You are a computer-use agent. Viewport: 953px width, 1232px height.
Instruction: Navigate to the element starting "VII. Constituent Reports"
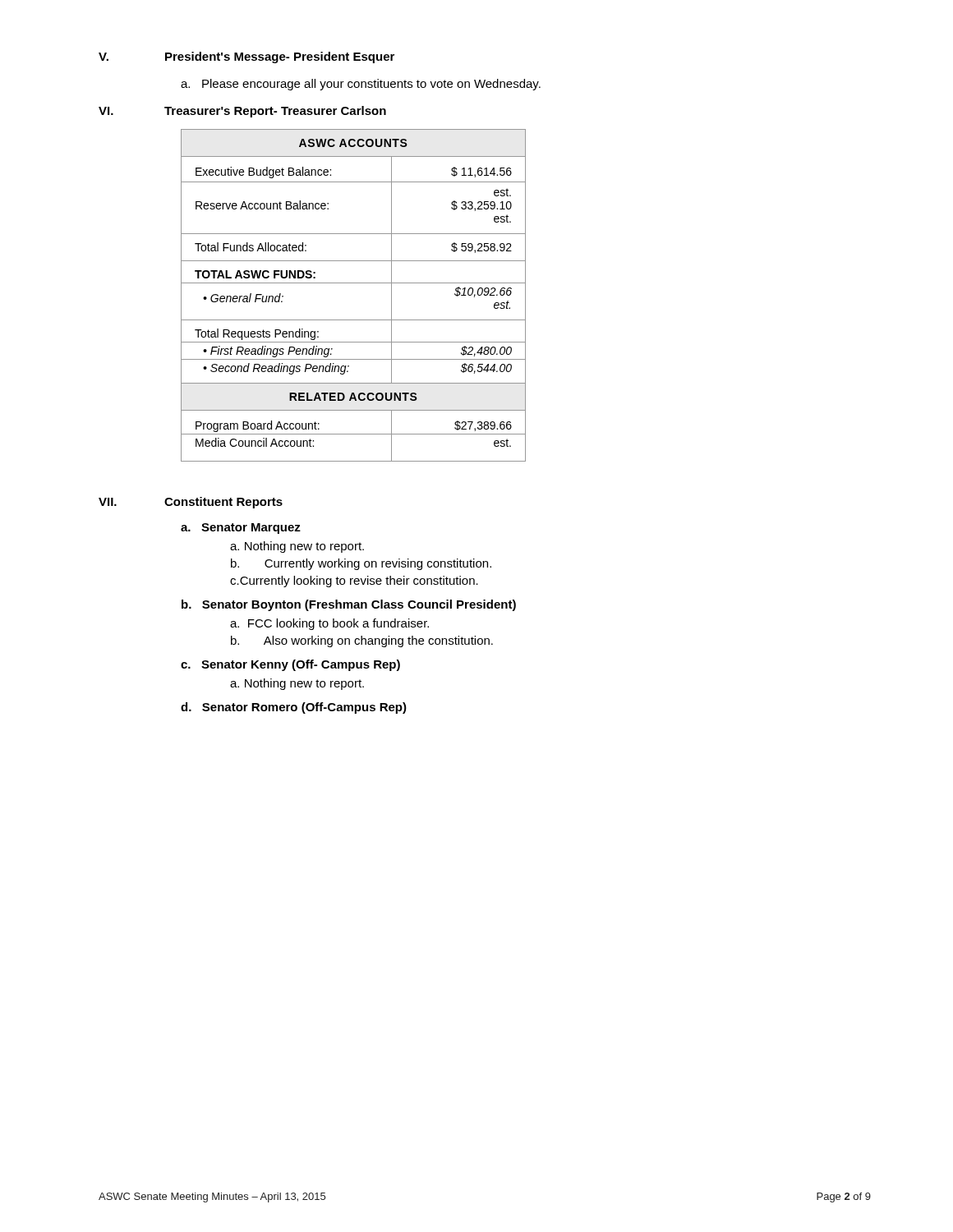(x=191, y=501)
